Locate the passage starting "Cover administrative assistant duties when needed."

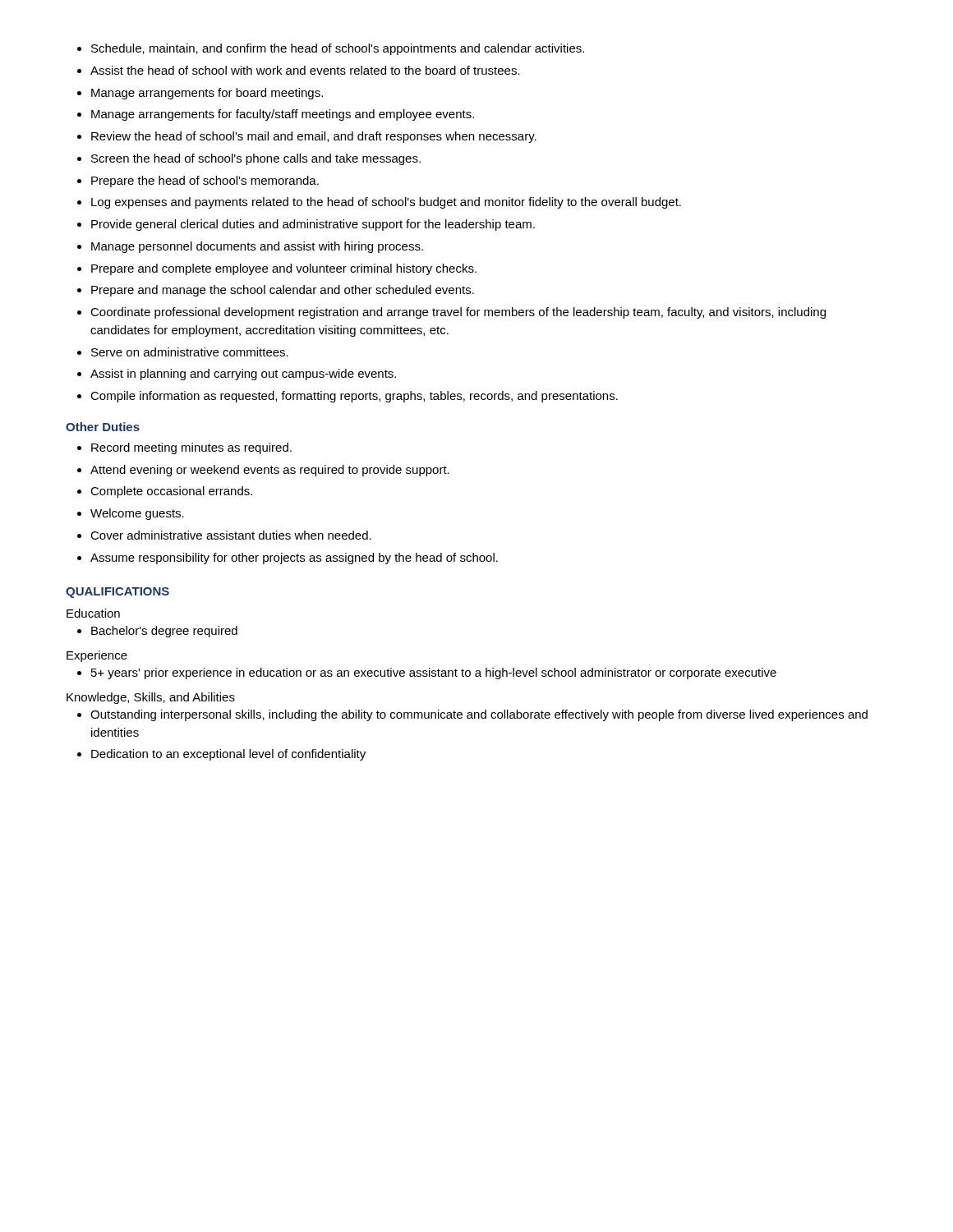click(x=231, y=535)
